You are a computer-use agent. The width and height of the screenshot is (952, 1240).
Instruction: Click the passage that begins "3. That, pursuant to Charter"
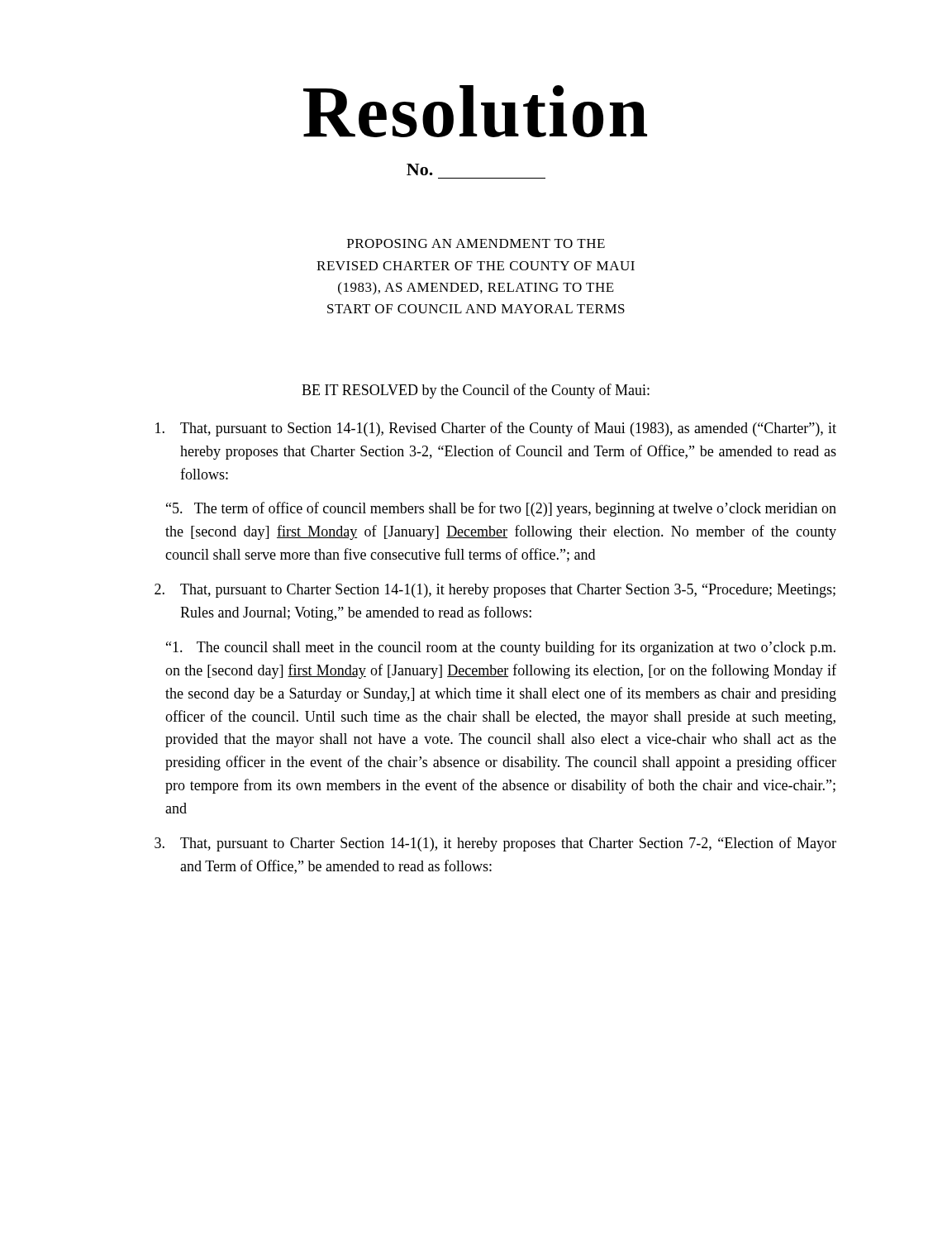click(x=476, y=855)
